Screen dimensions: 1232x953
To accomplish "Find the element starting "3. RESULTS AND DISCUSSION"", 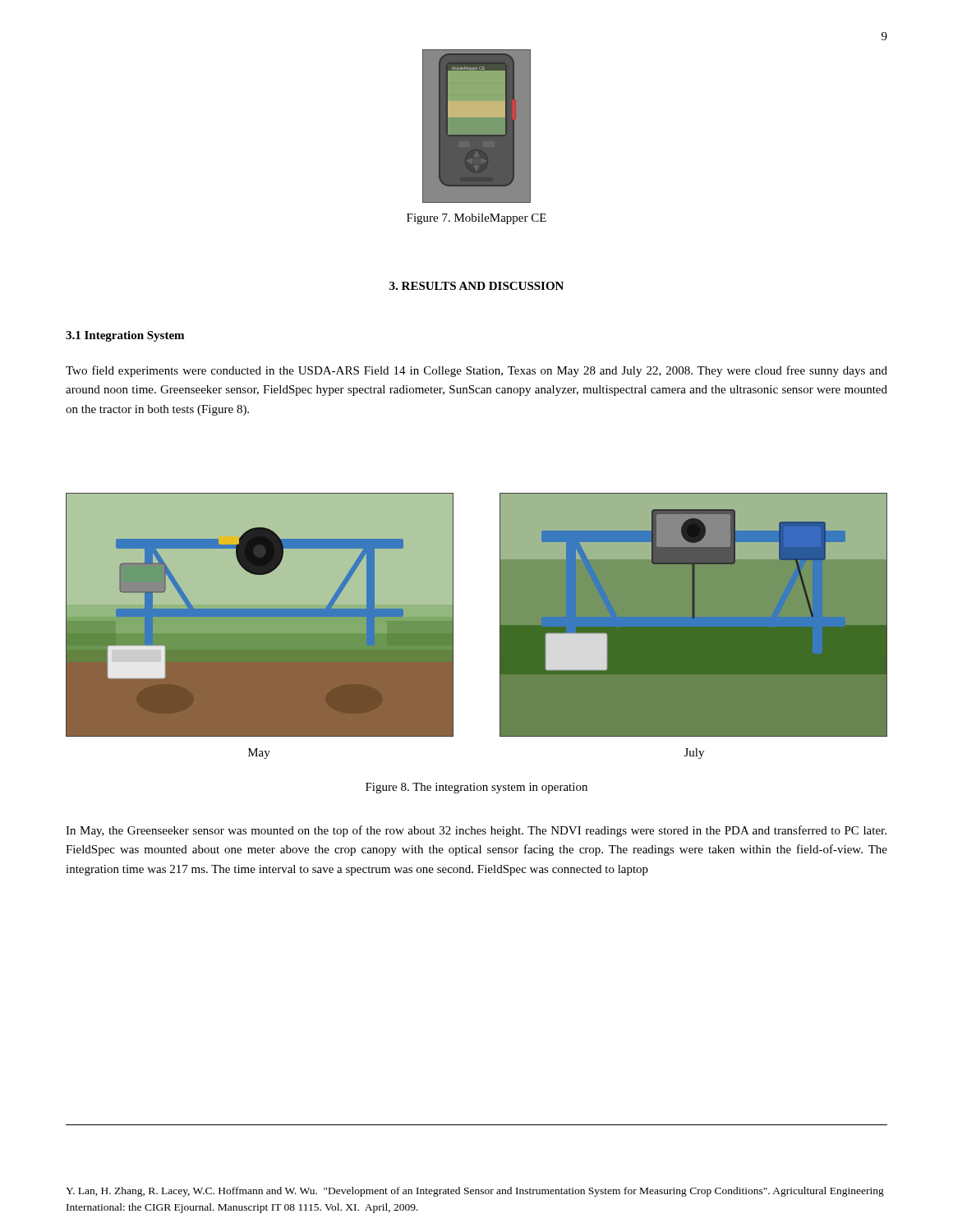I will (x=476, y=286).
